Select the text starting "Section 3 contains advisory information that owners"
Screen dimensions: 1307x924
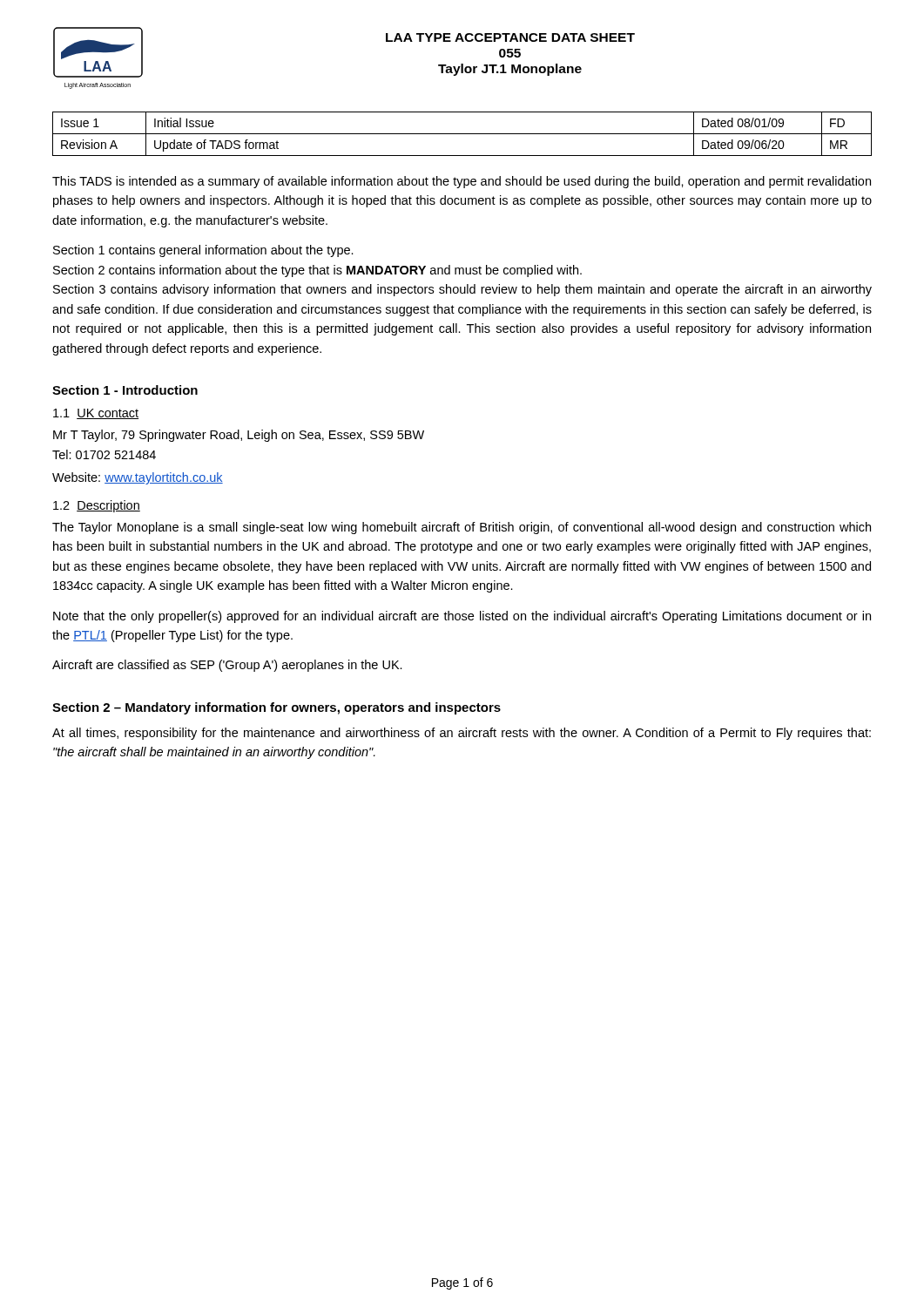click(462, 319)
